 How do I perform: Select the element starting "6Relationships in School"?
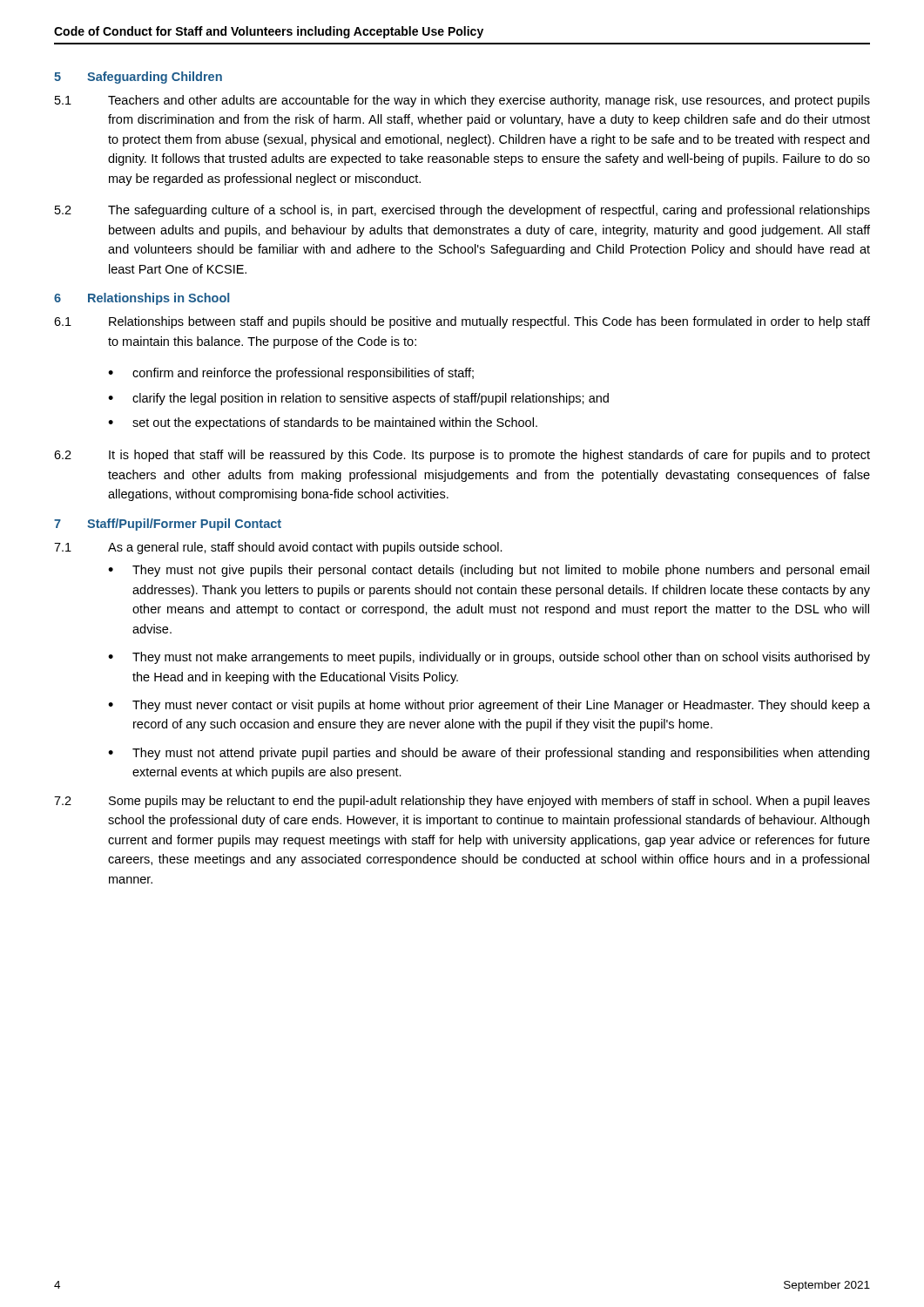point(142,298)
